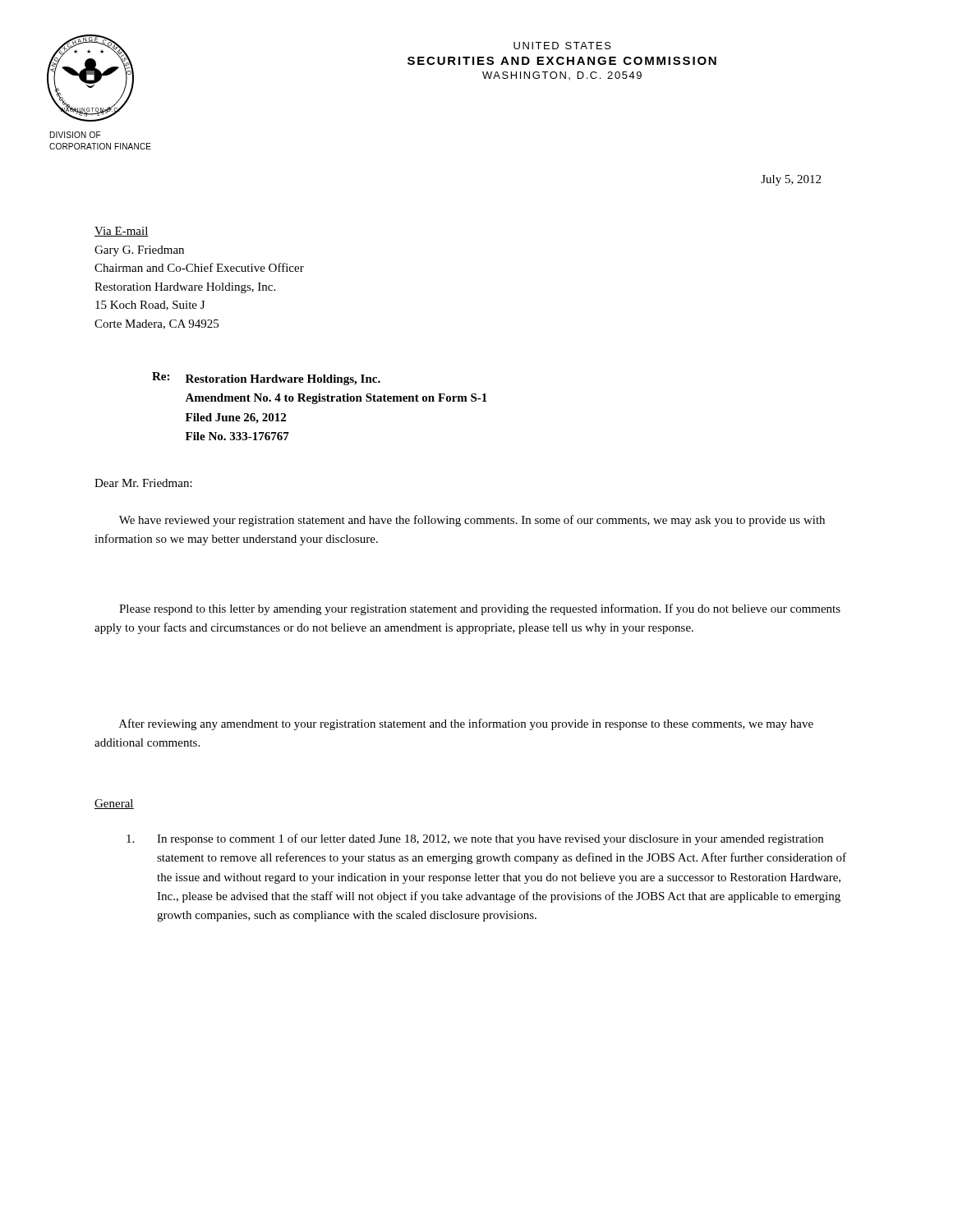
Task: Find the block on this page that starts "Re: Restoration Hardware Holdings, Inc. Amendment"
Action: point(320,408)
